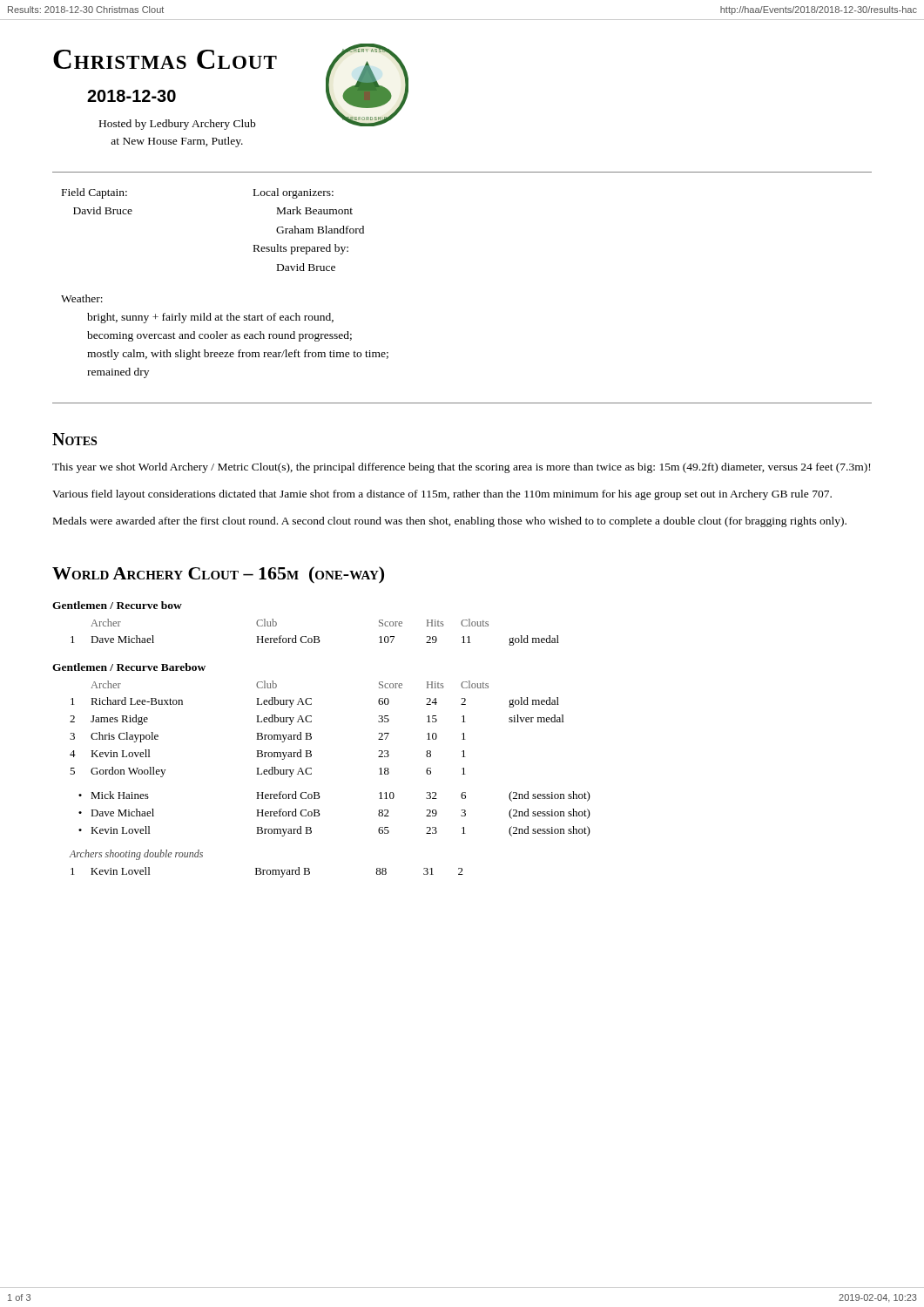Navigate to the region starting "Local organizers: Mark"
The height and width of the screenshot is (1307, 924).
point(309,229)
